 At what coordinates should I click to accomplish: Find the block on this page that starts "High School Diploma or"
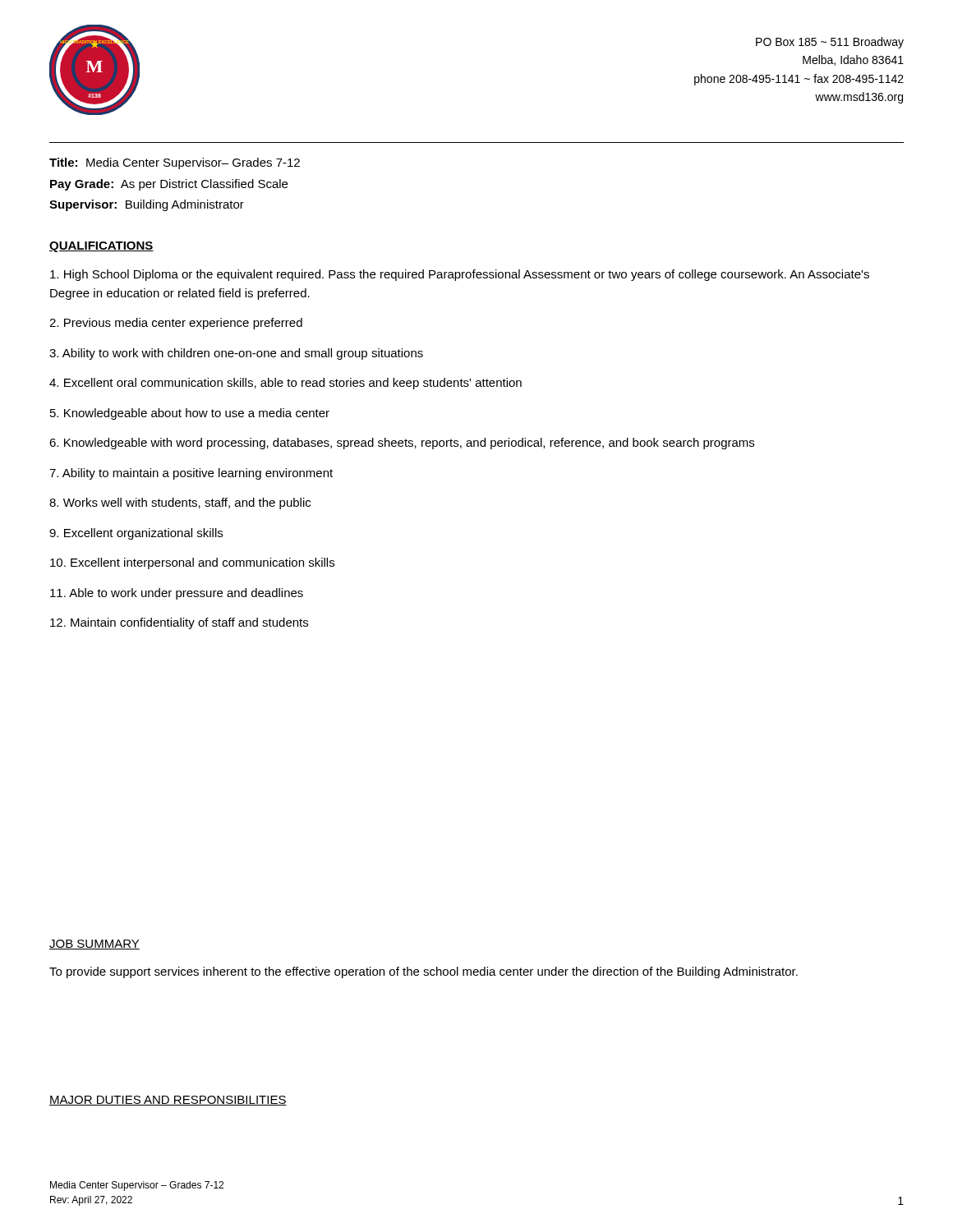(459, 283)
